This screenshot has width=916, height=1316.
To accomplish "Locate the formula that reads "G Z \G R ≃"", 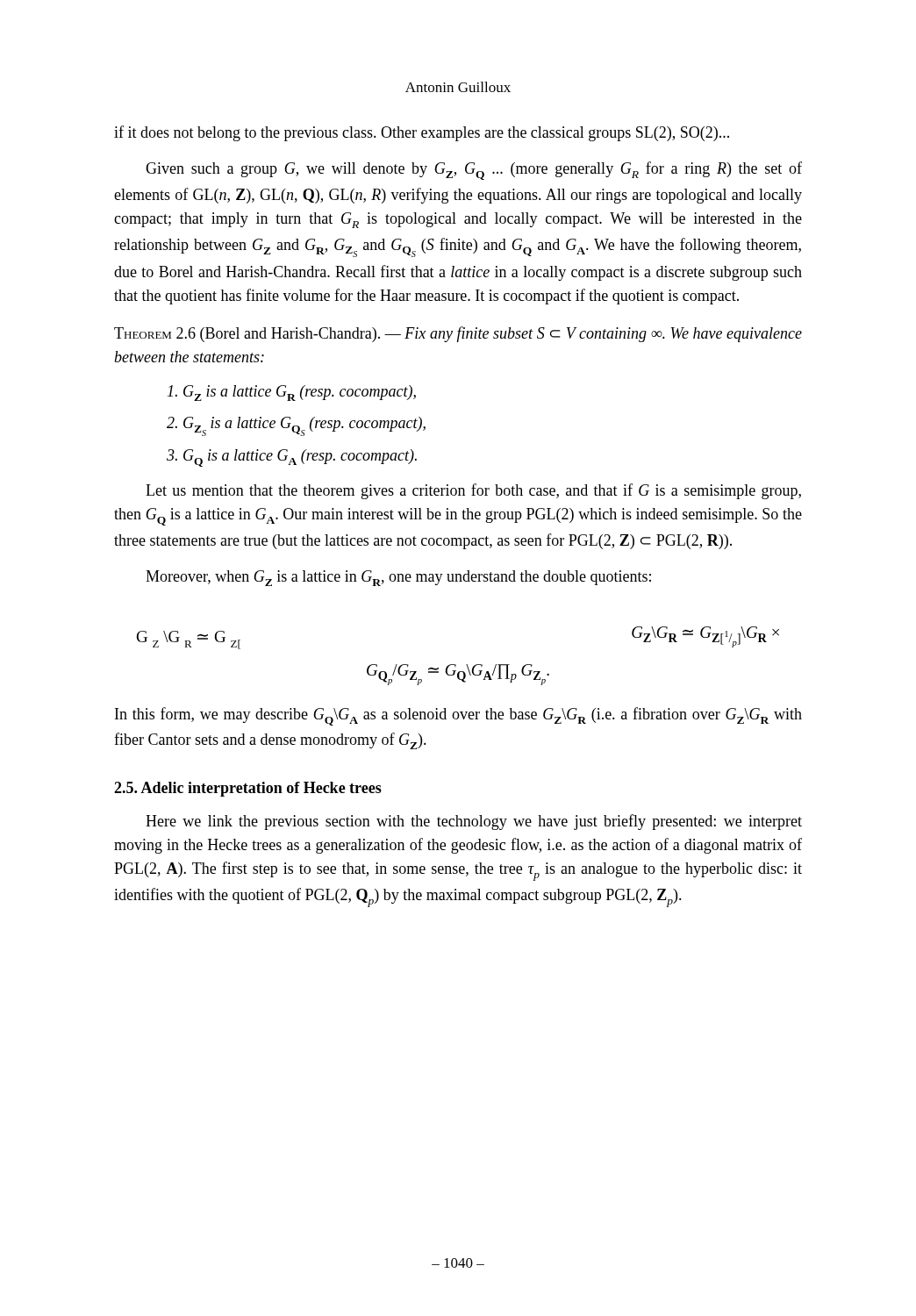I will tap(171, 637).
